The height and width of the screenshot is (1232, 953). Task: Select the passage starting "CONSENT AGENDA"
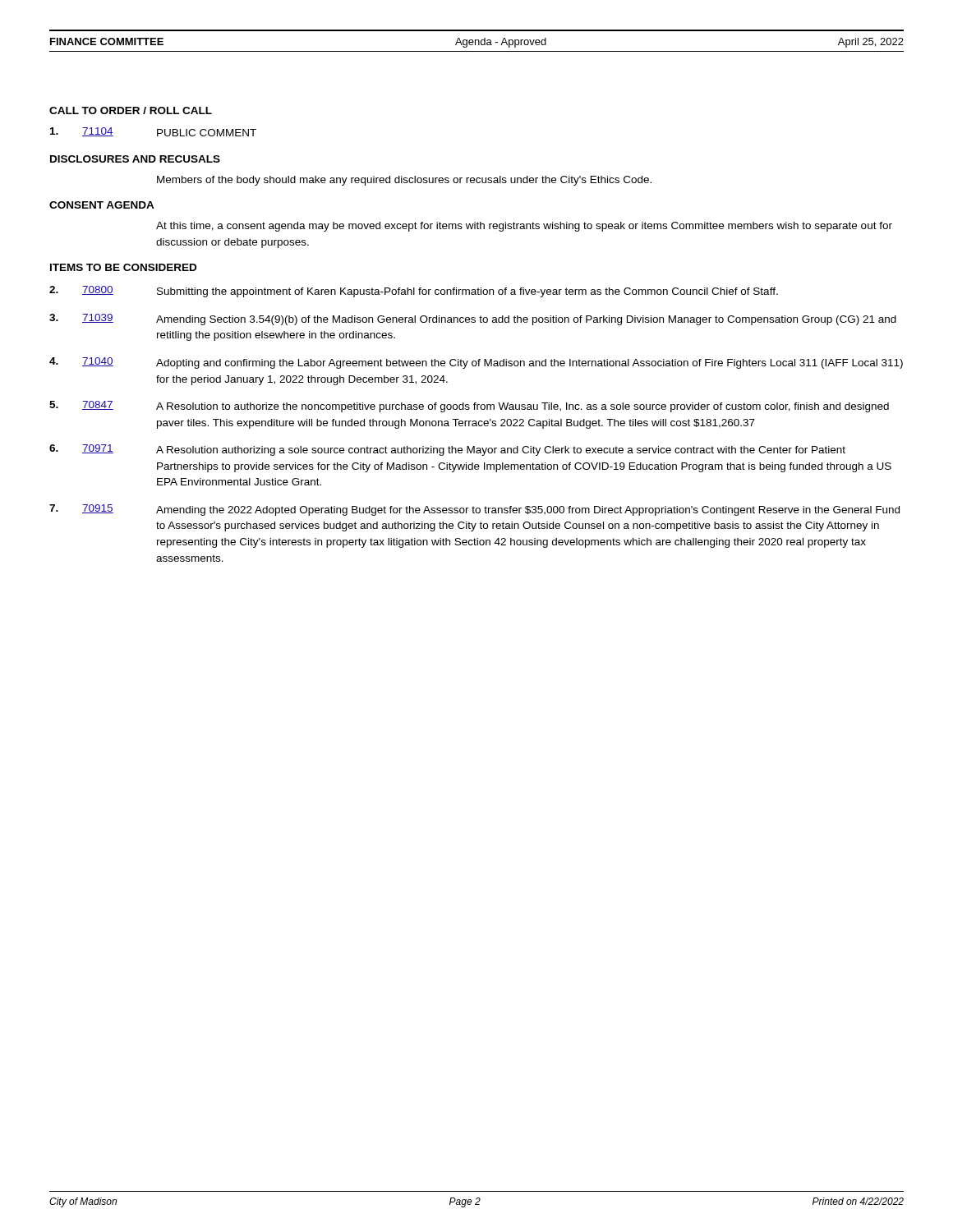tap(102, 205)
